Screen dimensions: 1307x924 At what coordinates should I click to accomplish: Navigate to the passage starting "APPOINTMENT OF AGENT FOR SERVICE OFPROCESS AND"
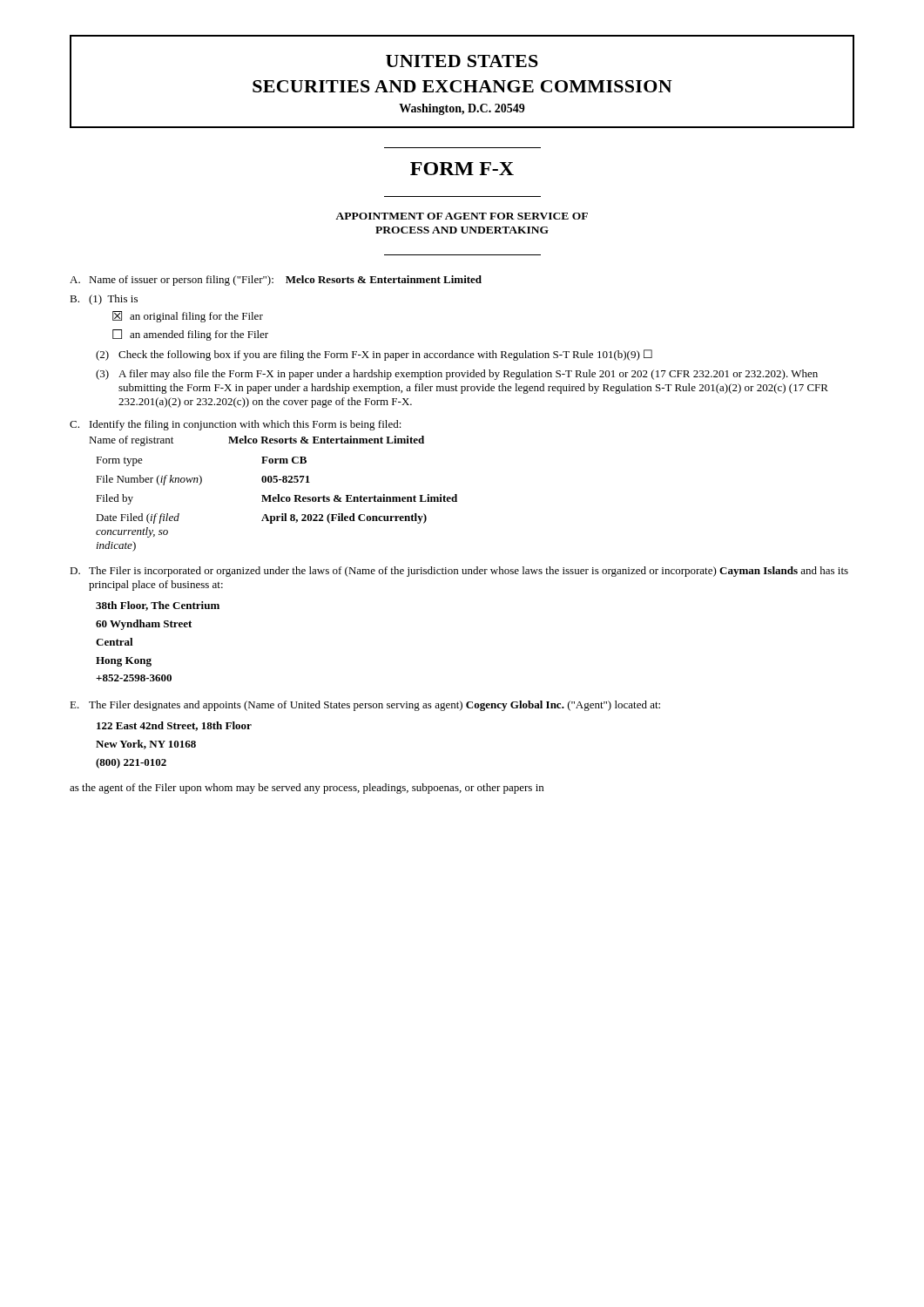click(x=462, y=223)
